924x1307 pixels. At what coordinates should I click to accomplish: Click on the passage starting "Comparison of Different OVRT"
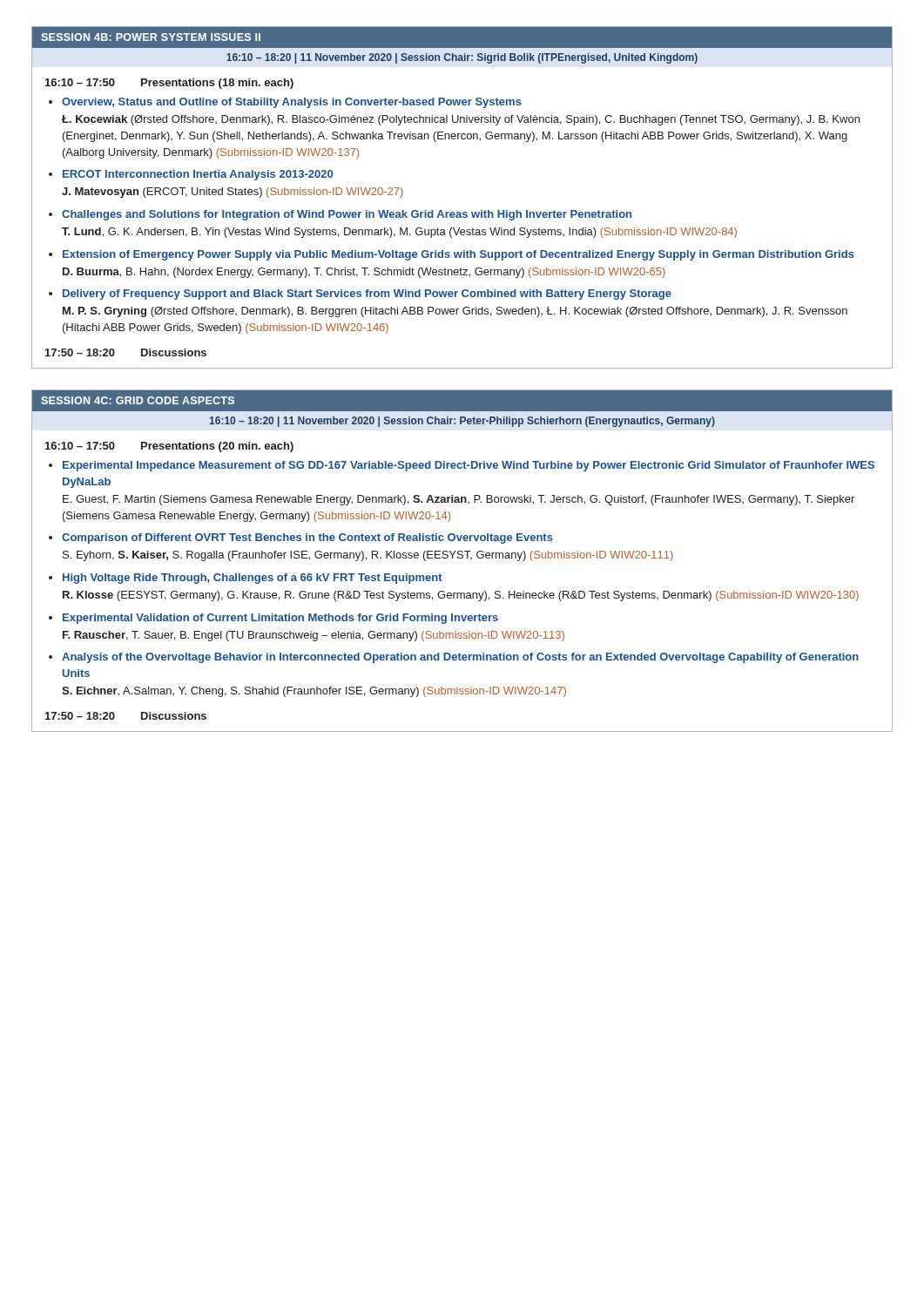coord(471,546)
